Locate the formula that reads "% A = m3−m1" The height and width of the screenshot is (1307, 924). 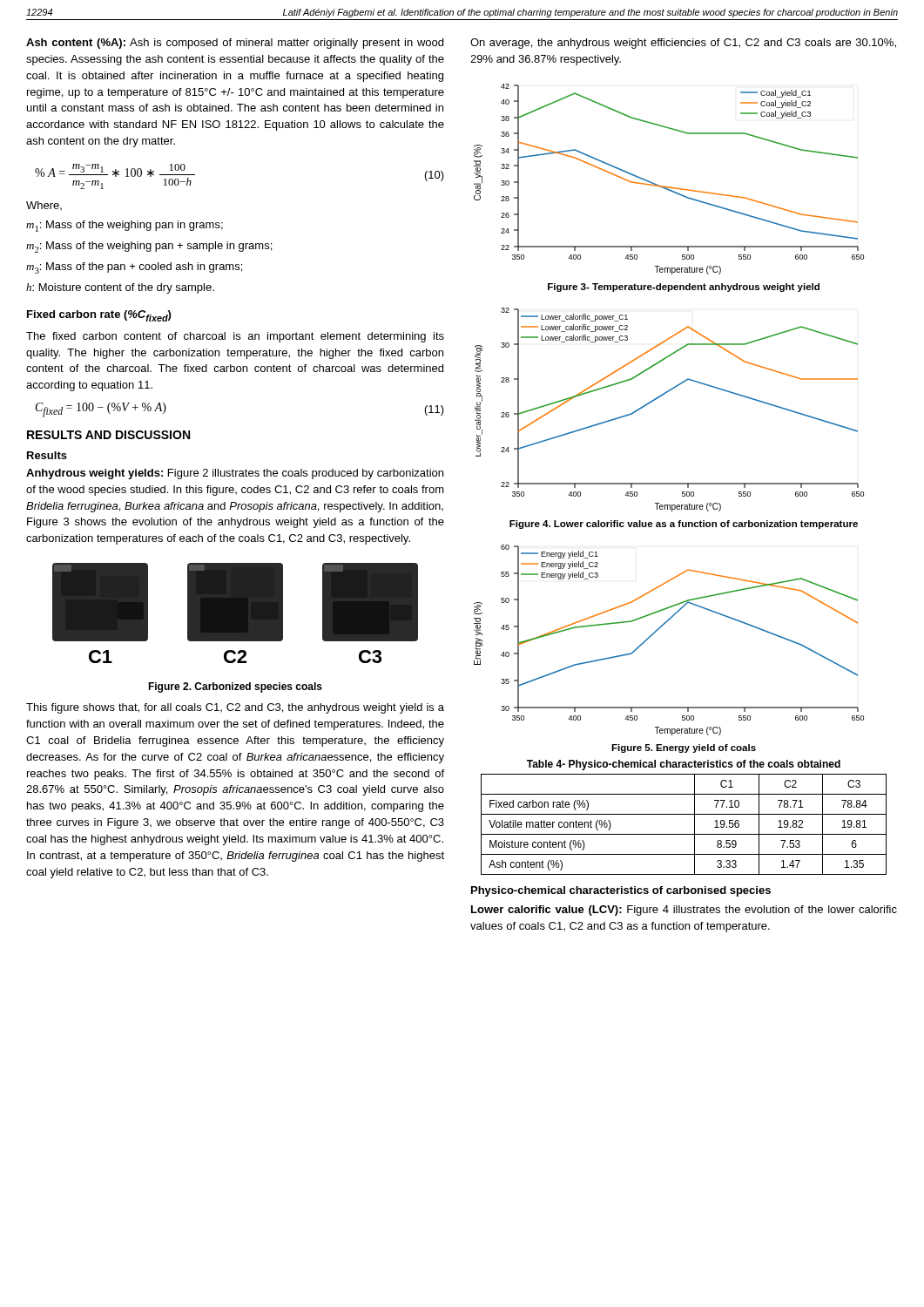(88, 175)
